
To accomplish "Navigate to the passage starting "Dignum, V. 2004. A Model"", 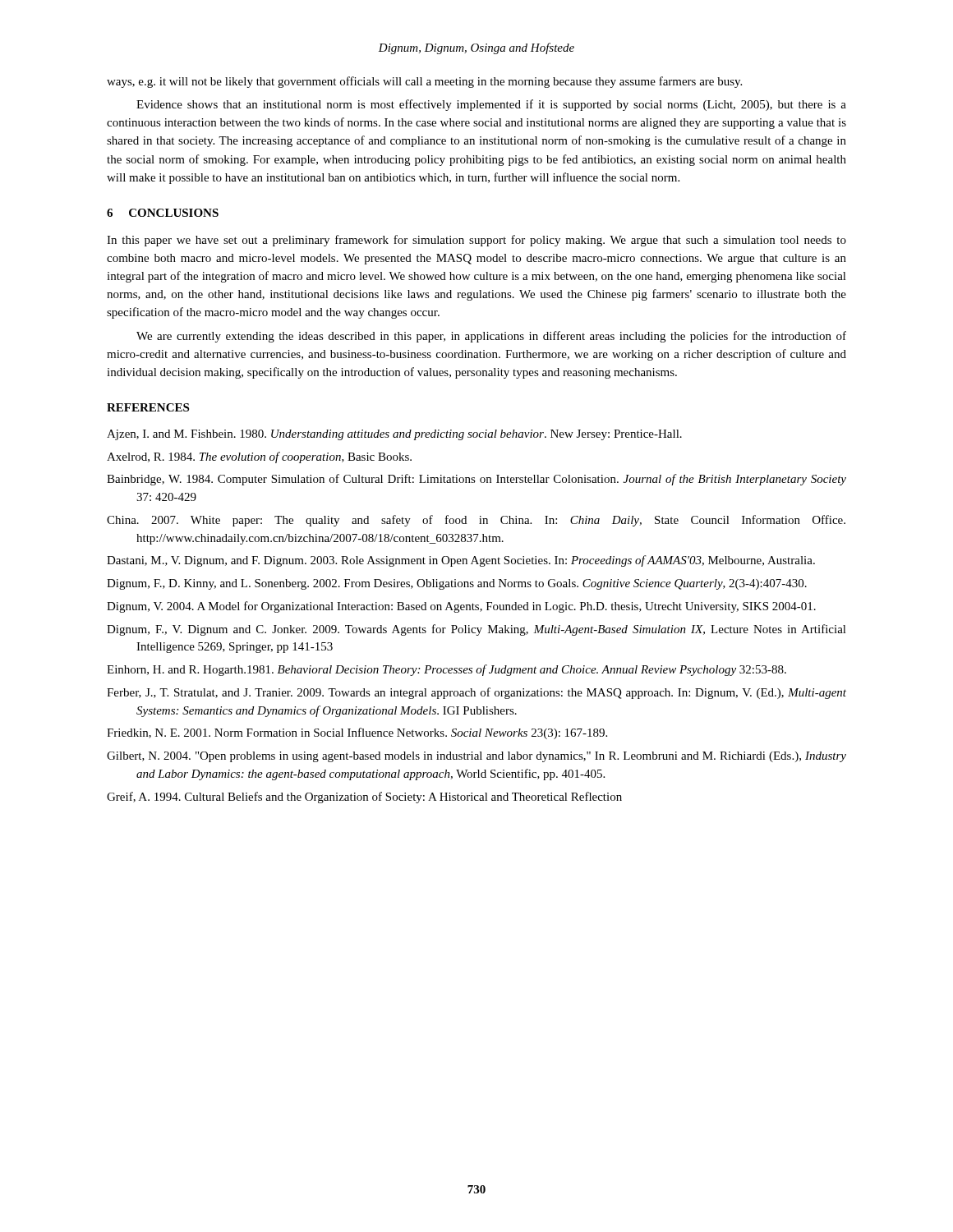I will tap(476, 607).
